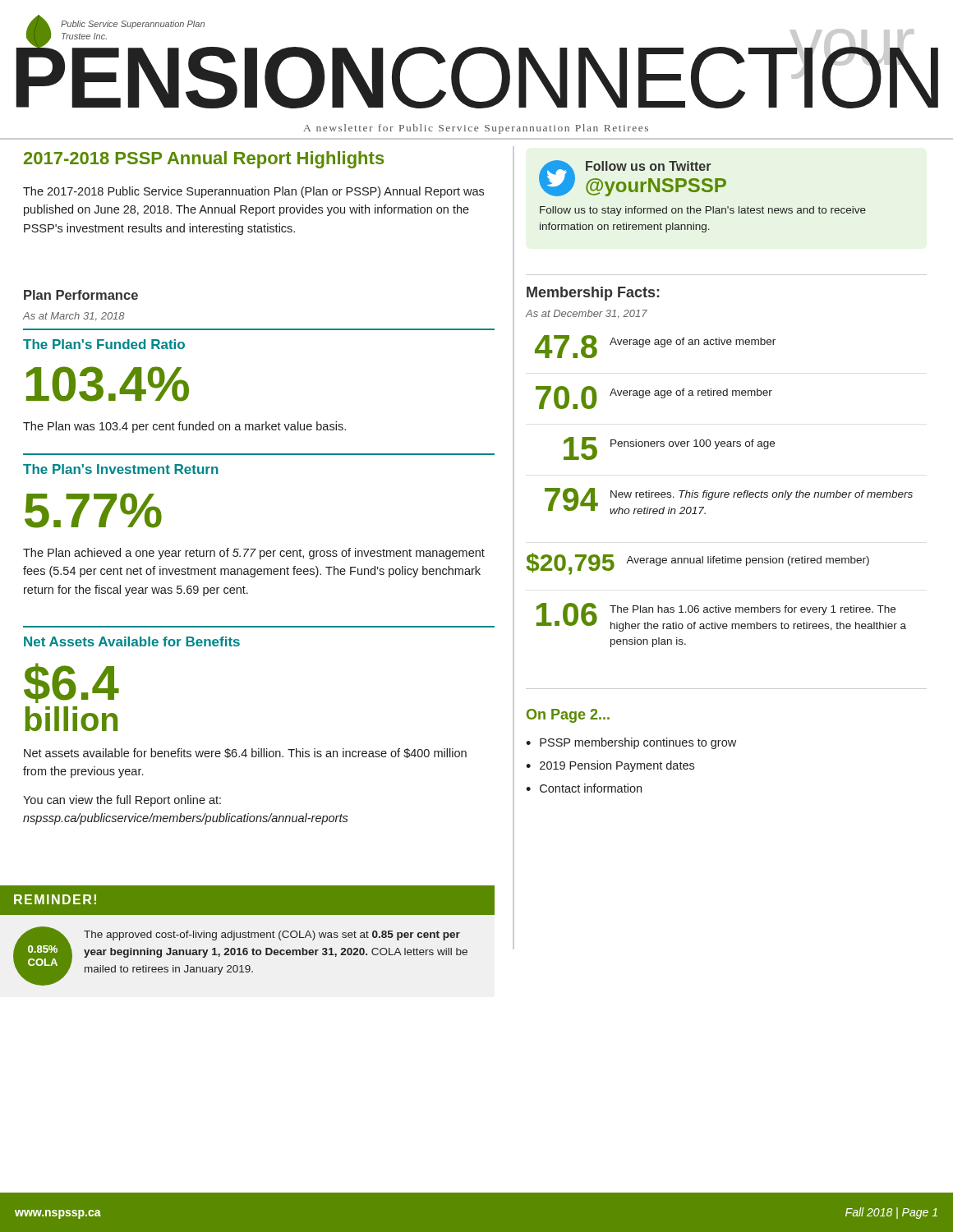The width and height of the screenshot is (953, 1232).
Task: Find "As at December 31, 2017" on this page
Action: pos(586,313)
